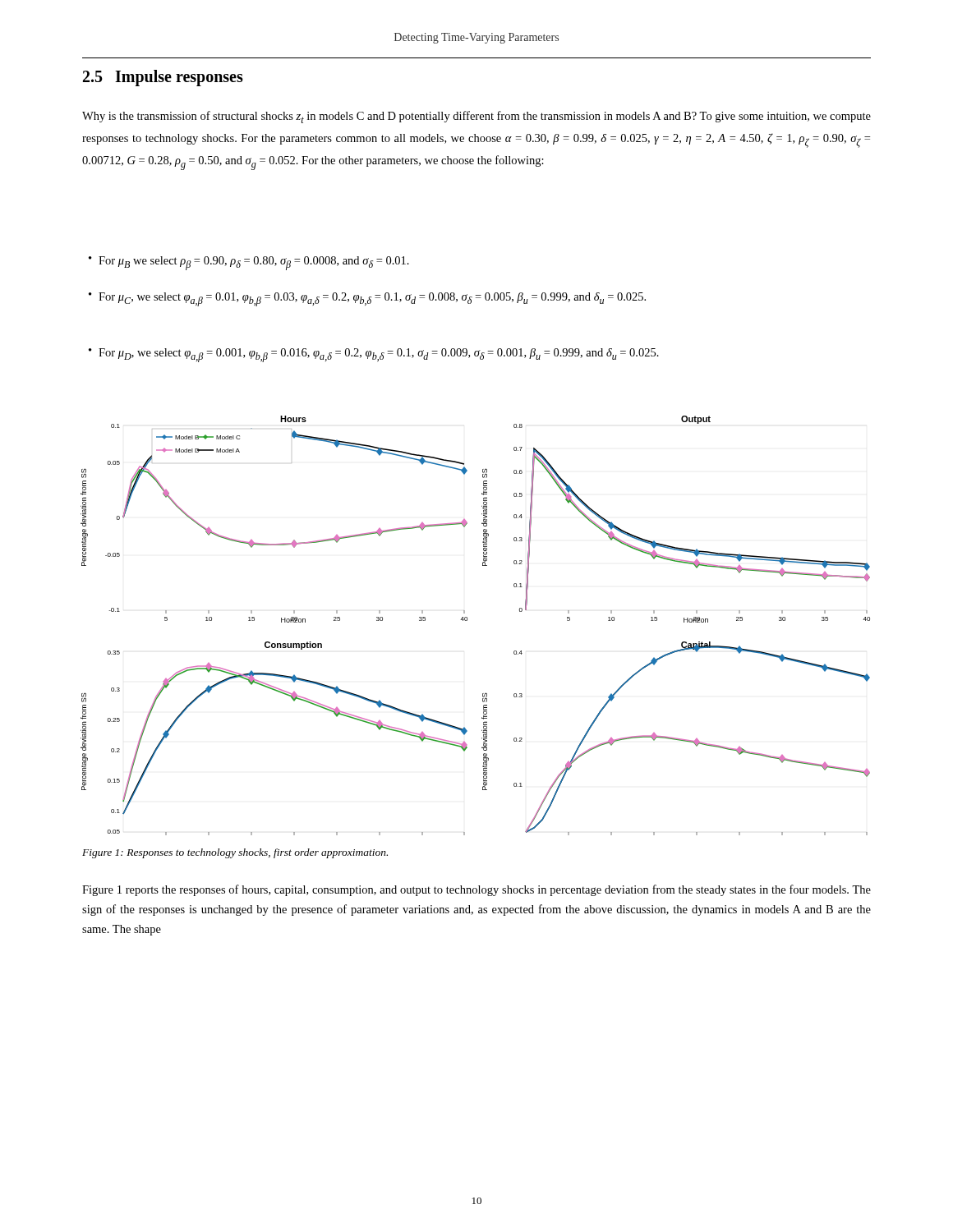Select the block starting "For μC, we select φa,β = 0.01,"
Viewport: 953px width, 1232px height.
373,298
